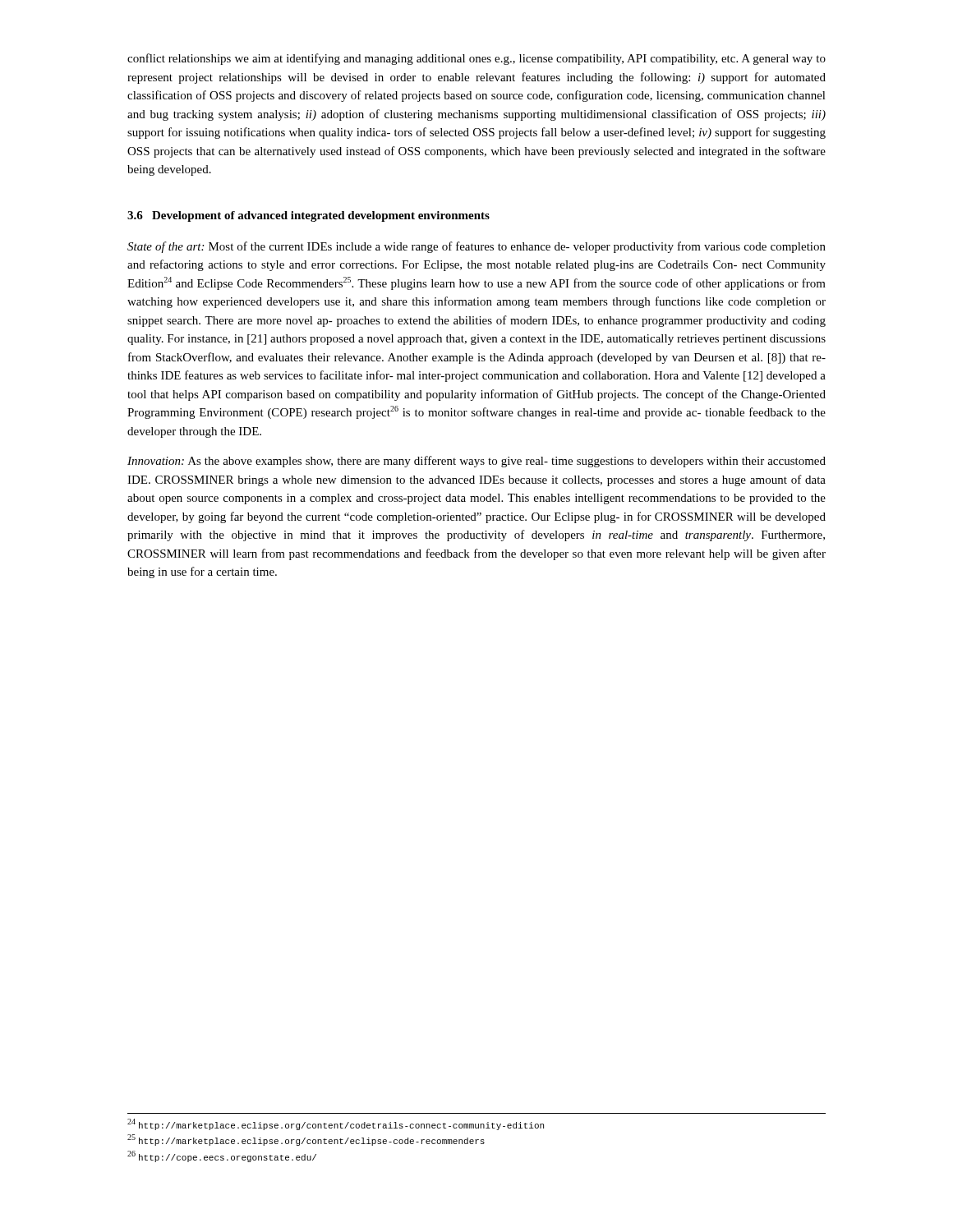This screenshot has width=953, height=1232.
Task: Find the element starting "State of the art: Most of the current"
Action: pyautogui.click(x=476, y=339)
